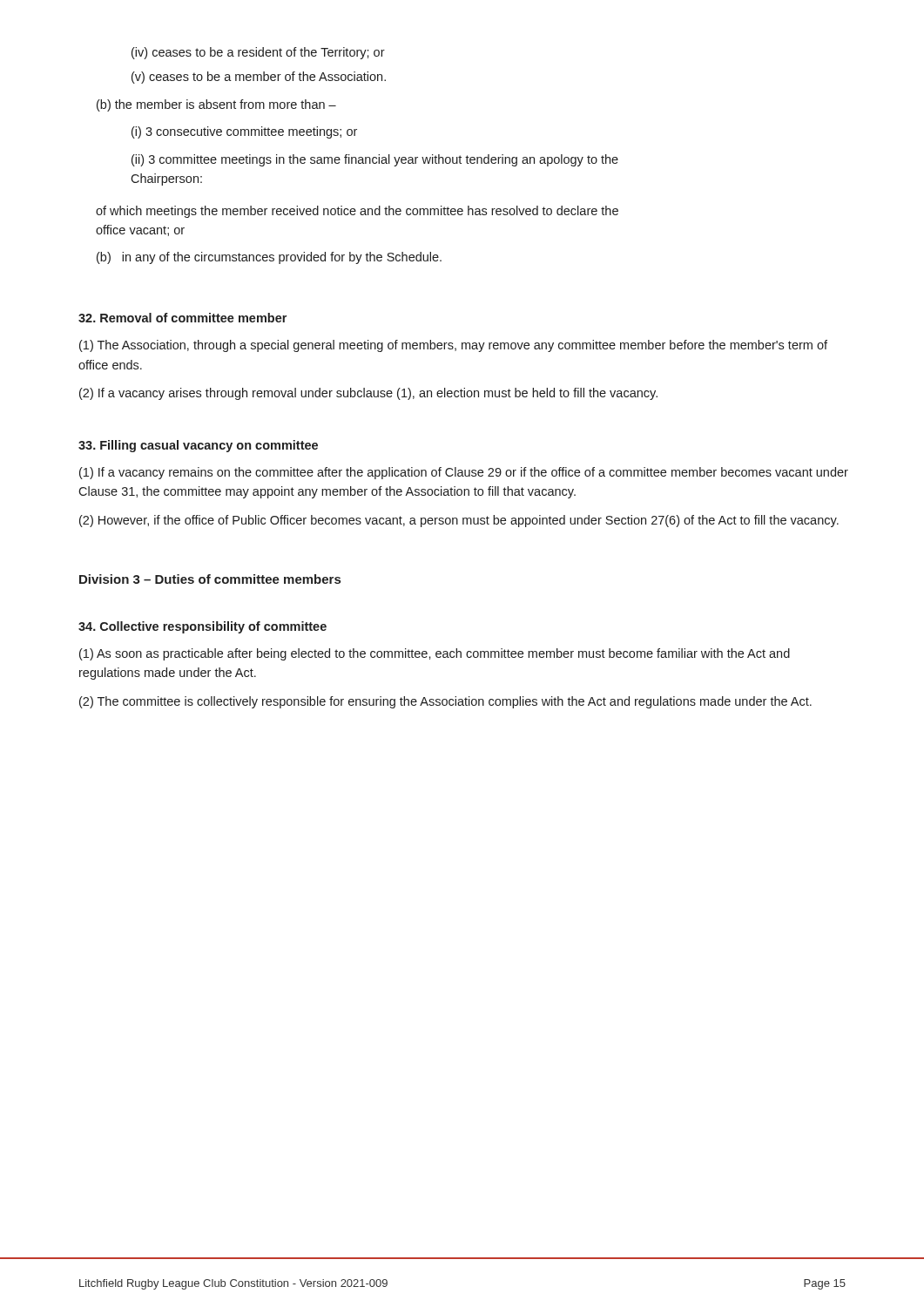Locate the list item that reads "(i) 3 consecutive committee meetings;"

[244, 132]
